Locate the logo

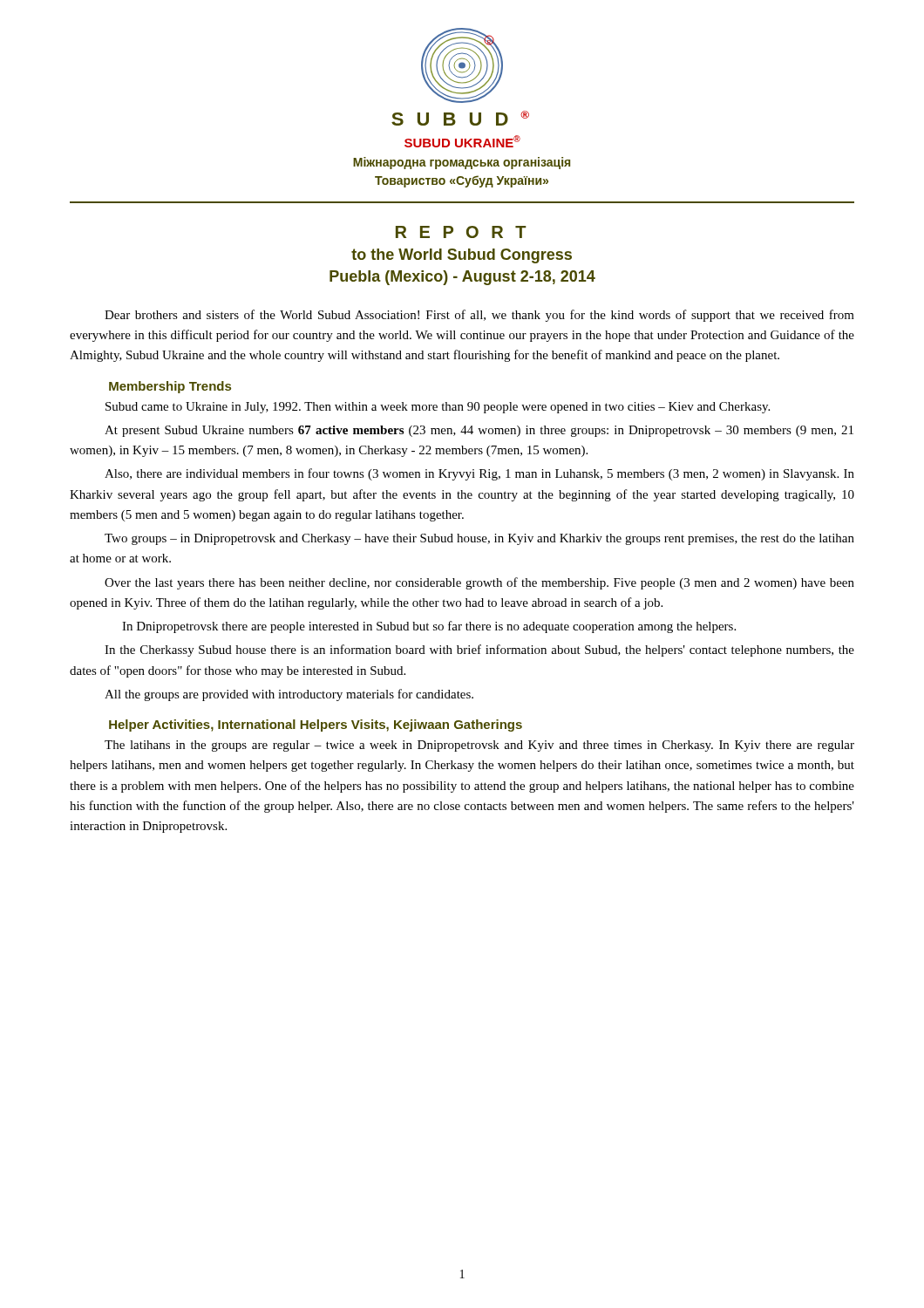pos(462,52)
